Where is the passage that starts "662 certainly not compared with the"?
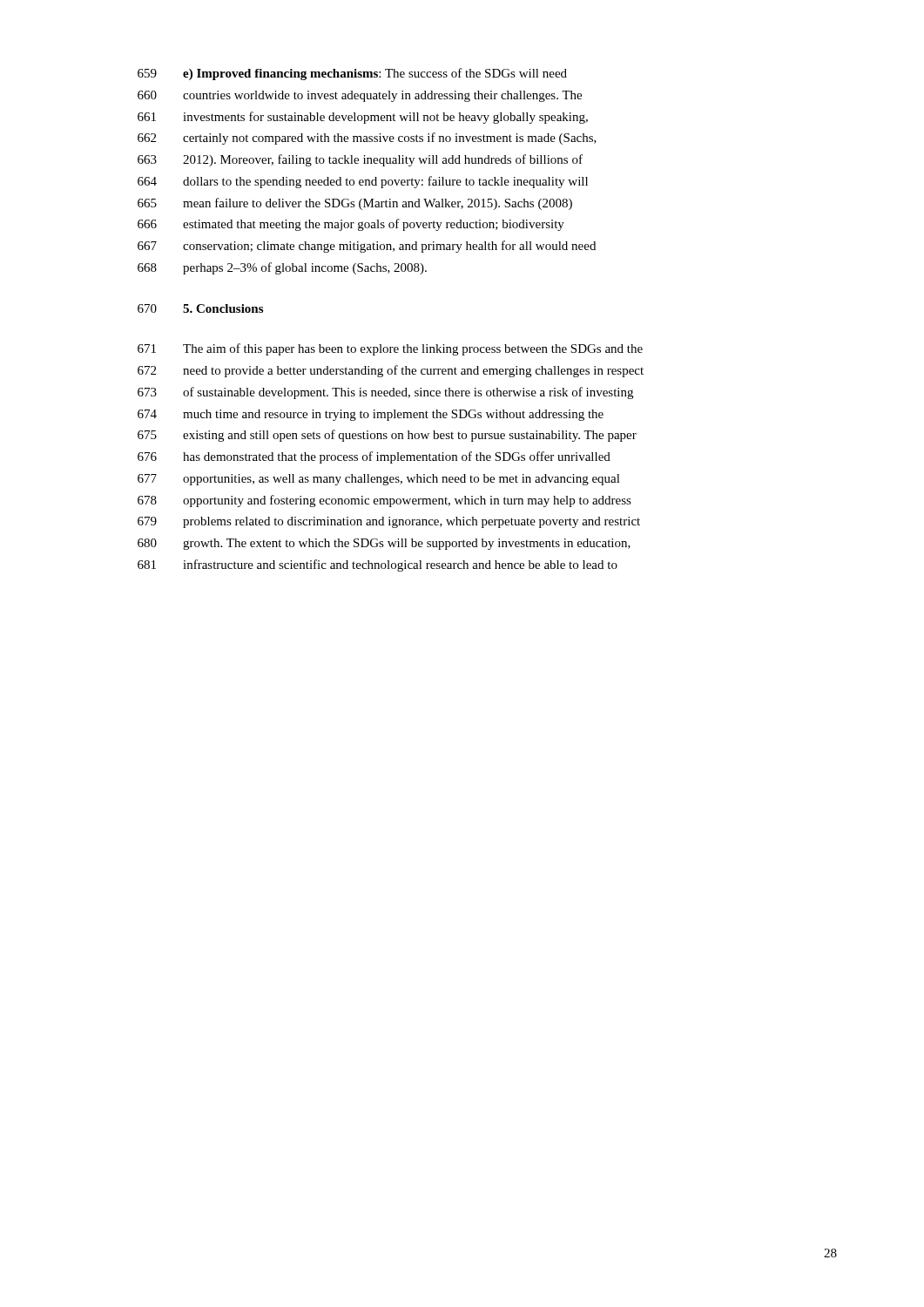 pyautogui.click(x=471, y=138)
